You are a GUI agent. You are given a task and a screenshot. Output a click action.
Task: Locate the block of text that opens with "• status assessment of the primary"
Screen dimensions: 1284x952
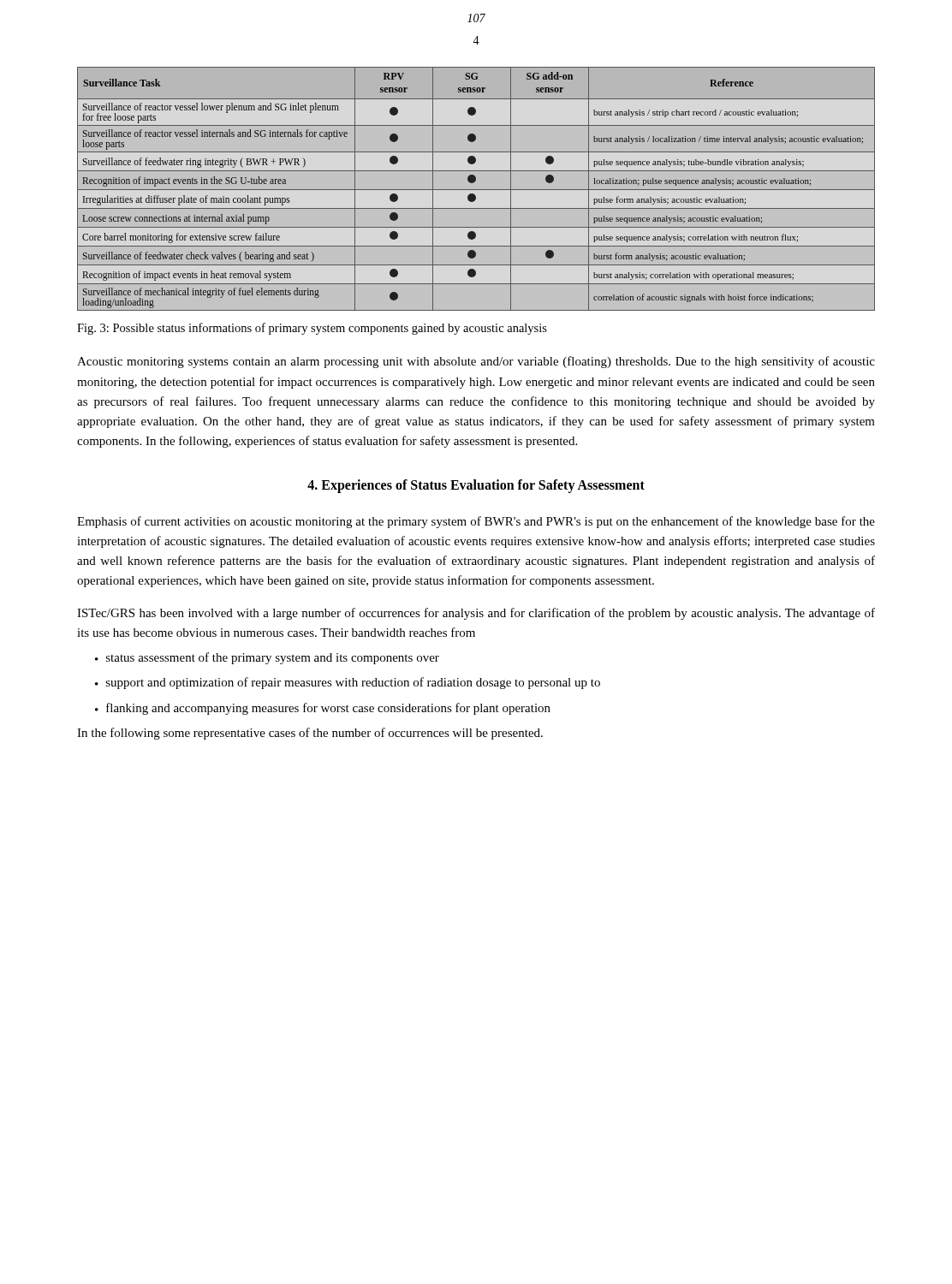tap(267, 658)
